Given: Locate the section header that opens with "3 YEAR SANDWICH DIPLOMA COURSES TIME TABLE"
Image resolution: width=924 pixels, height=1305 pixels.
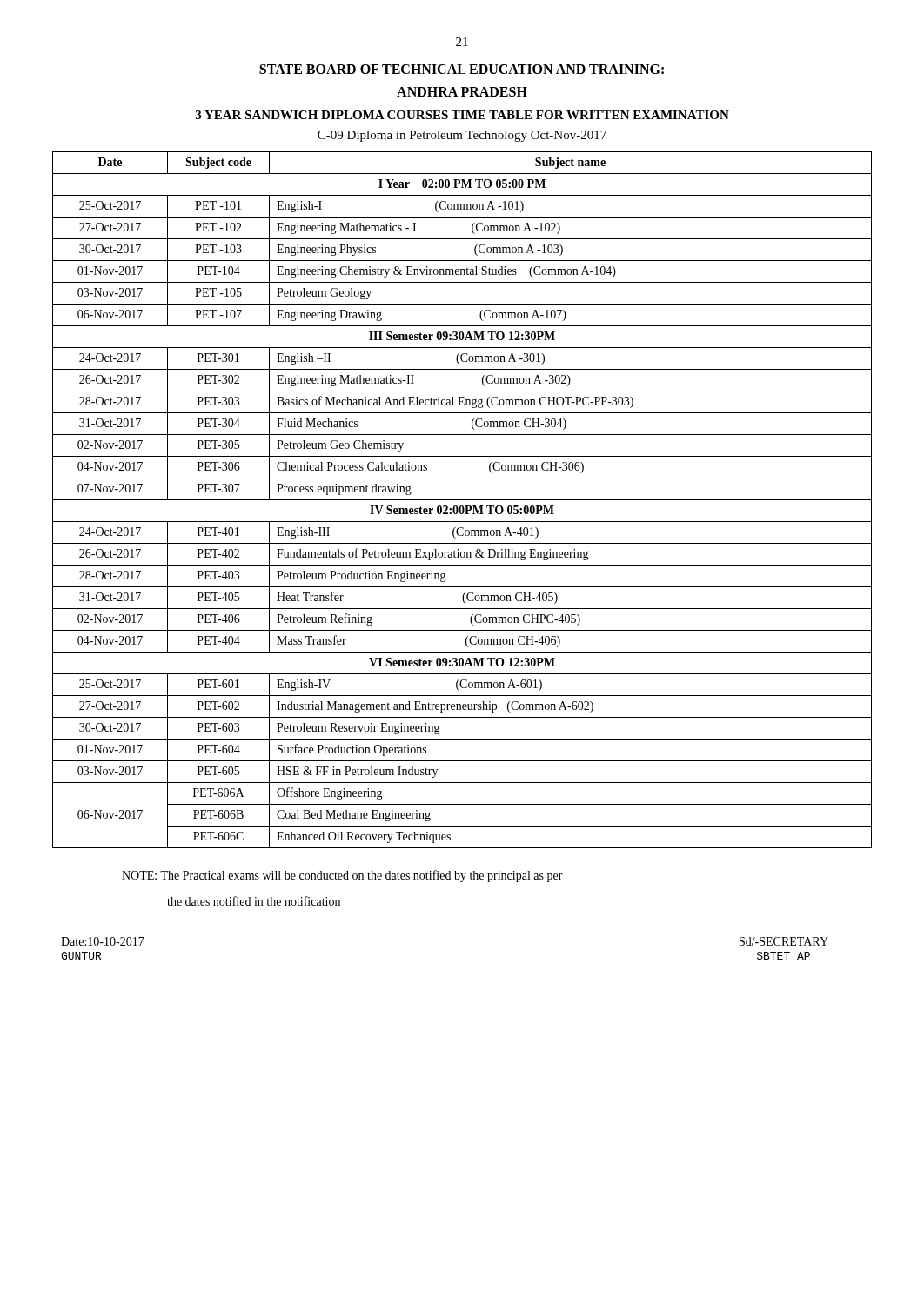Looking at the screenshot, I should (x=462, y=115).
